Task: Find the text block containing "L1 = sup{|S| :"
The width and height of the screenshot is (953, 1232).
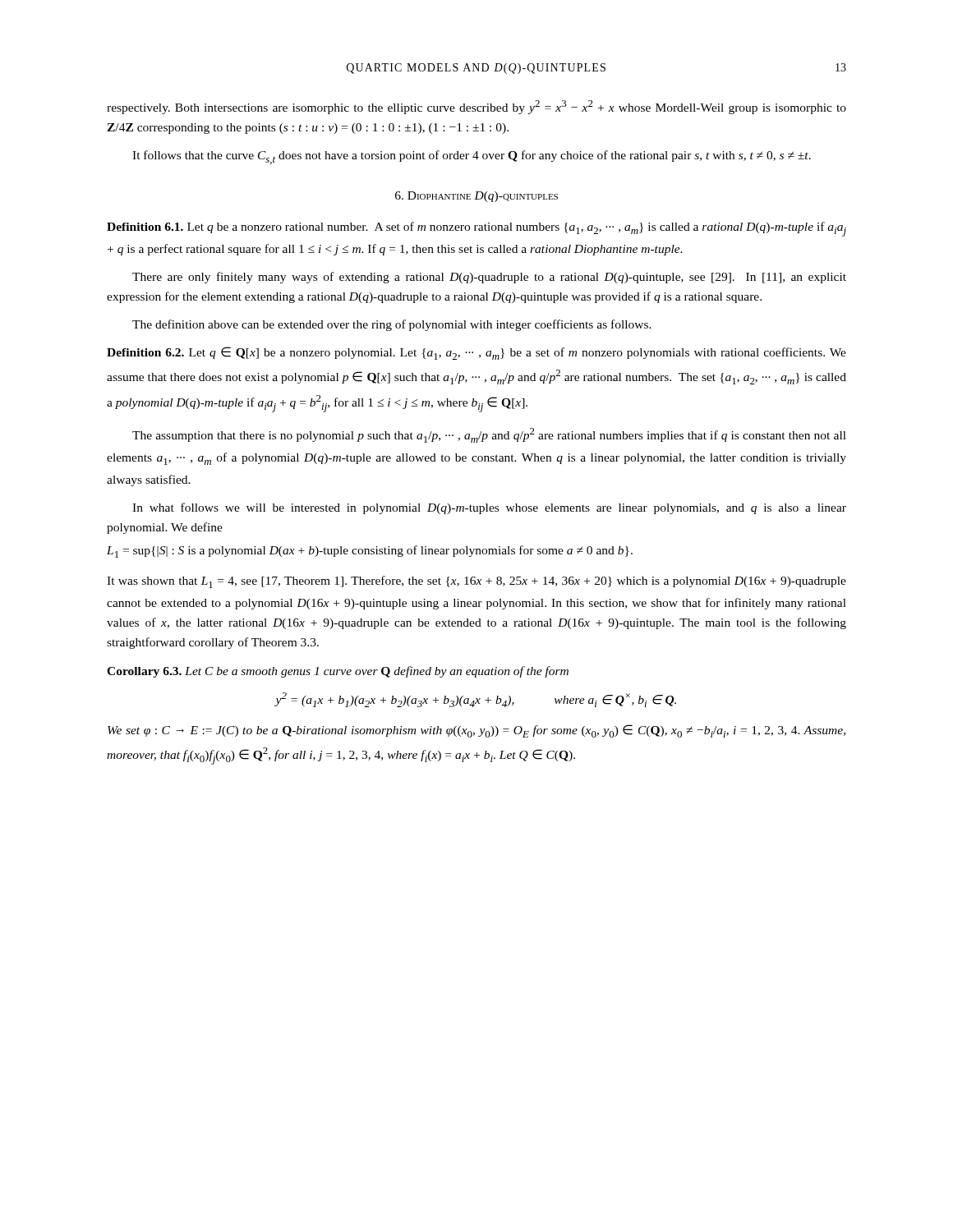Action: [370, 552]
